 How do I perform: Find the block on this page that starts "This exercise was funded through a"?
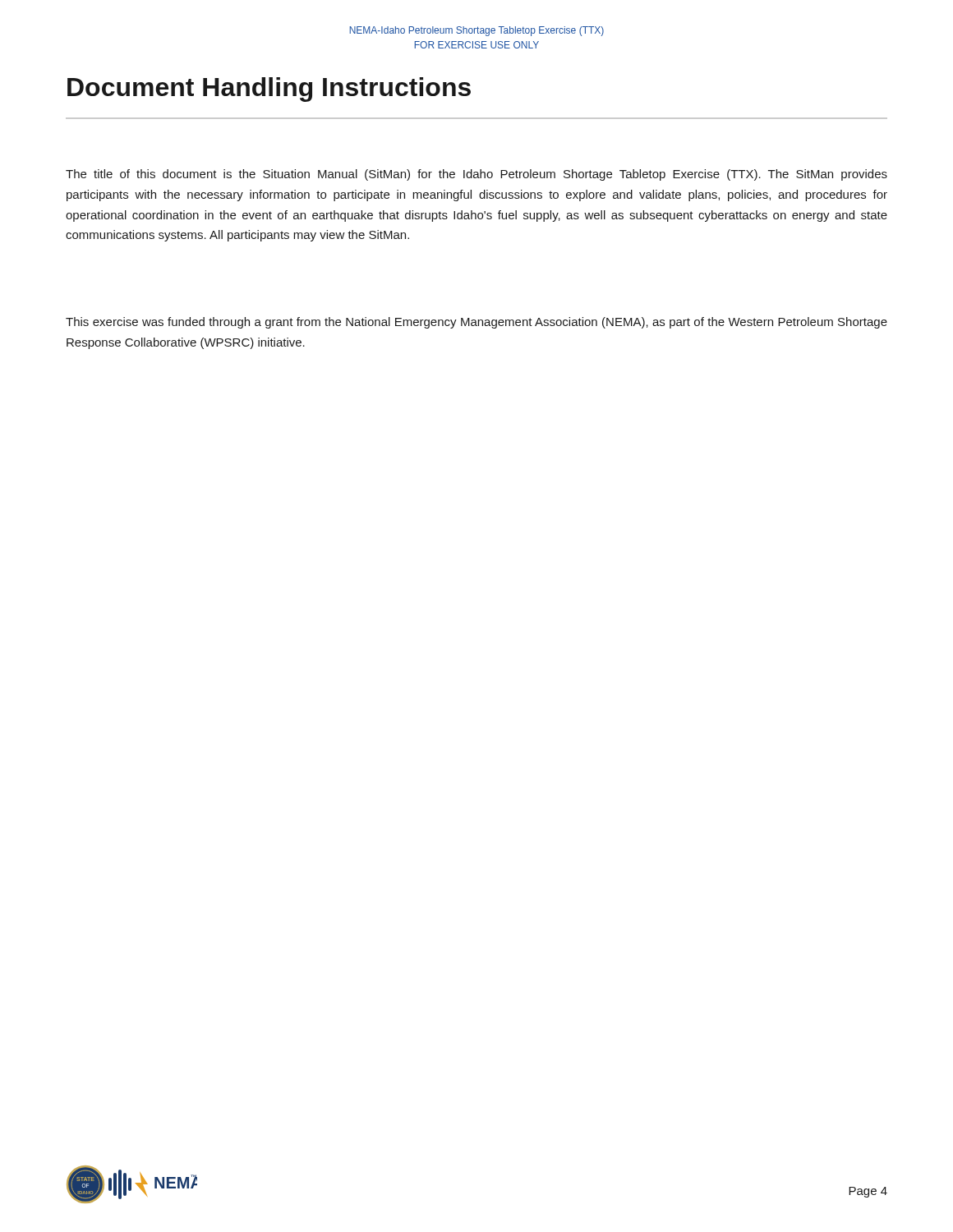tap(476, 332)
